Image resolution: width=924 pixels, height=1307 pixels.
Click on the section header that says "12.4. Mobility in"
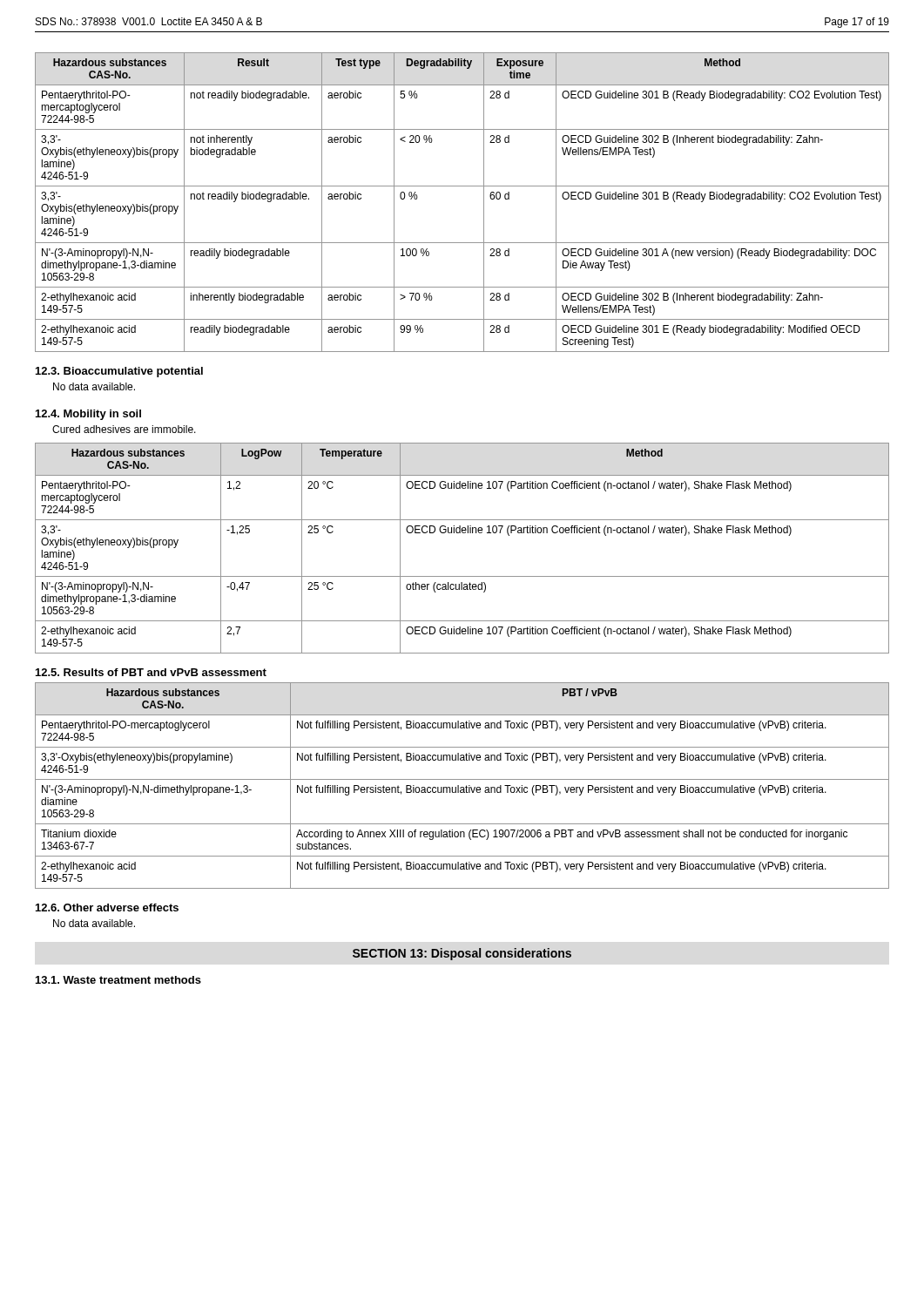click(88, 413)
